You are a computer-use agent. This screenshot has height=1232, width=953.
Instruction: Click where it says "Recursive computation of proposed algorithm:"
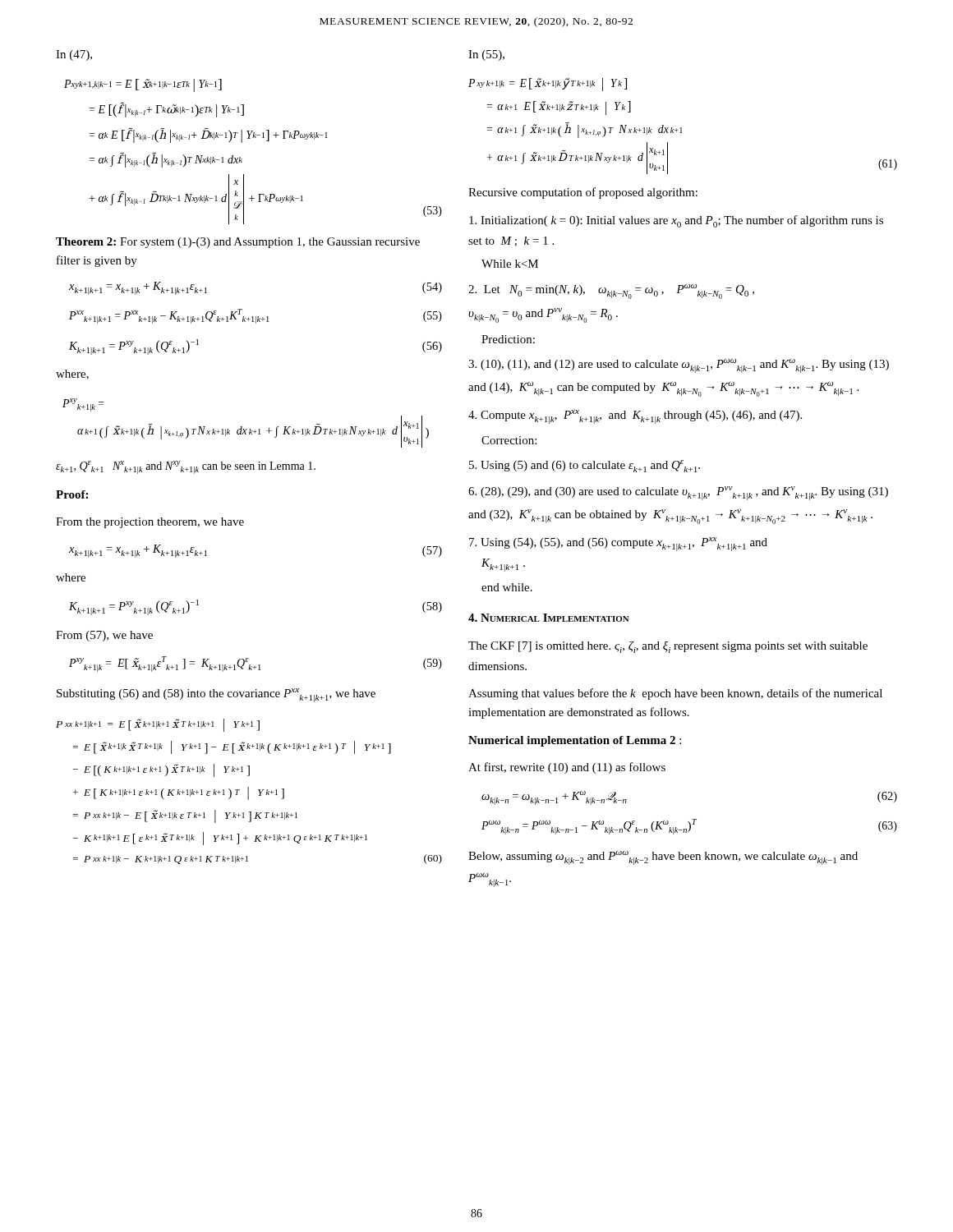pyautogui.click(x=583, y=192)
